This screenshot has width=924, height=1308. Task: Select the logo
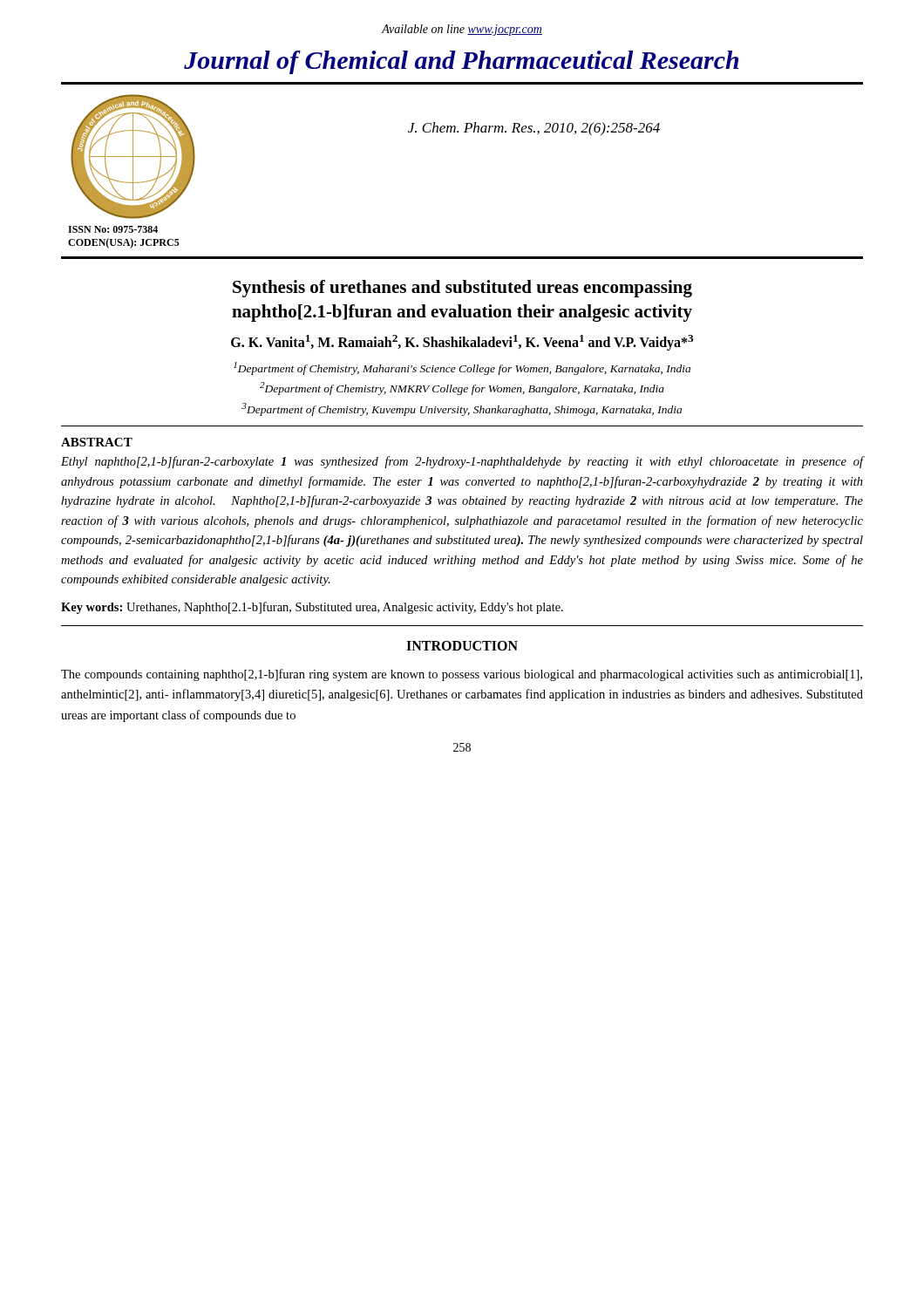coord(133,171)
